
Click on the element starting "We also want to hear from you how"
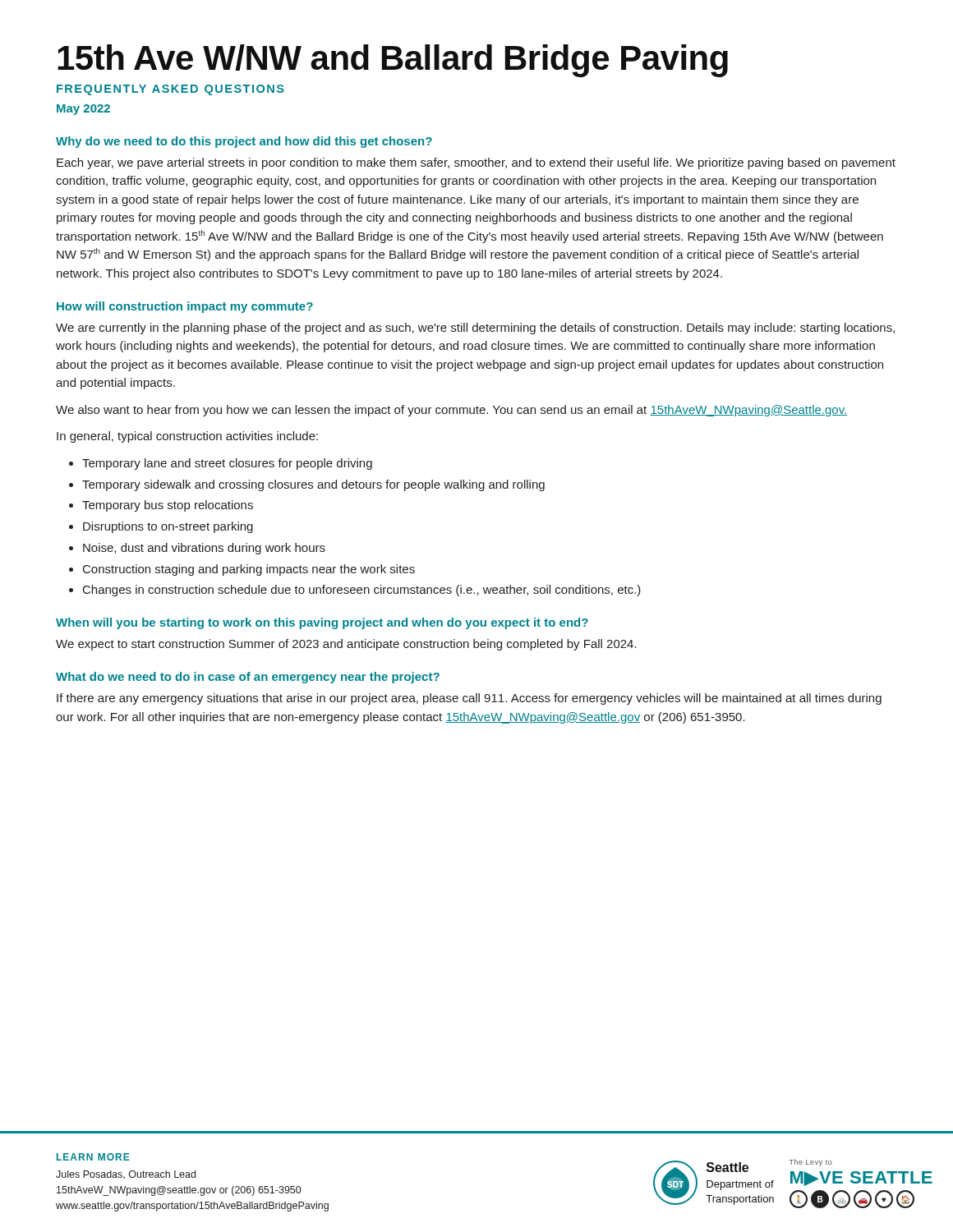(x=476, y=410)
